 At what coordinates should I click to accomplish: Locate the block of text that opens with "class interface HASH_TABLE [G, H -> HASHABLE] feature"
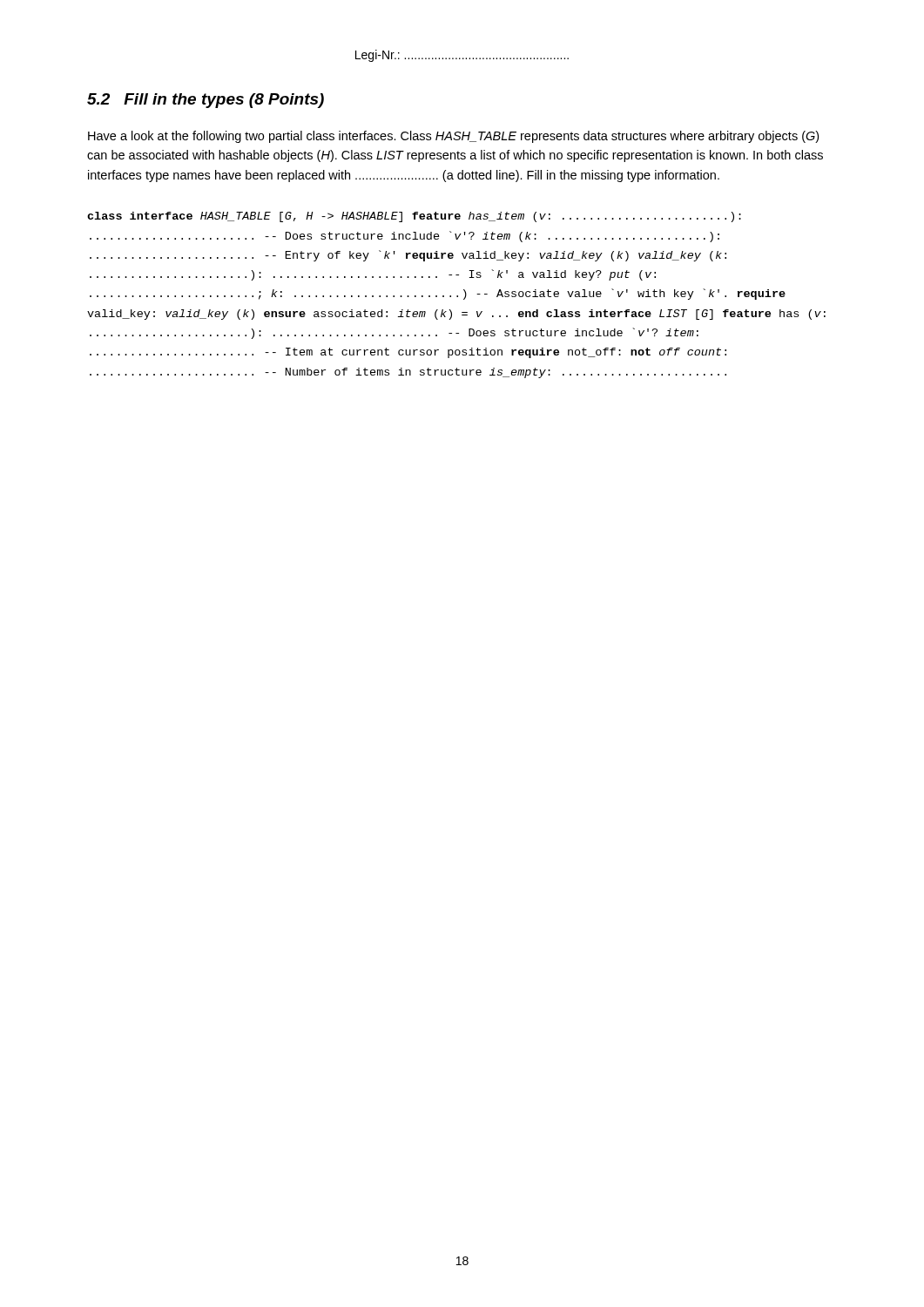tap(458, 294)
